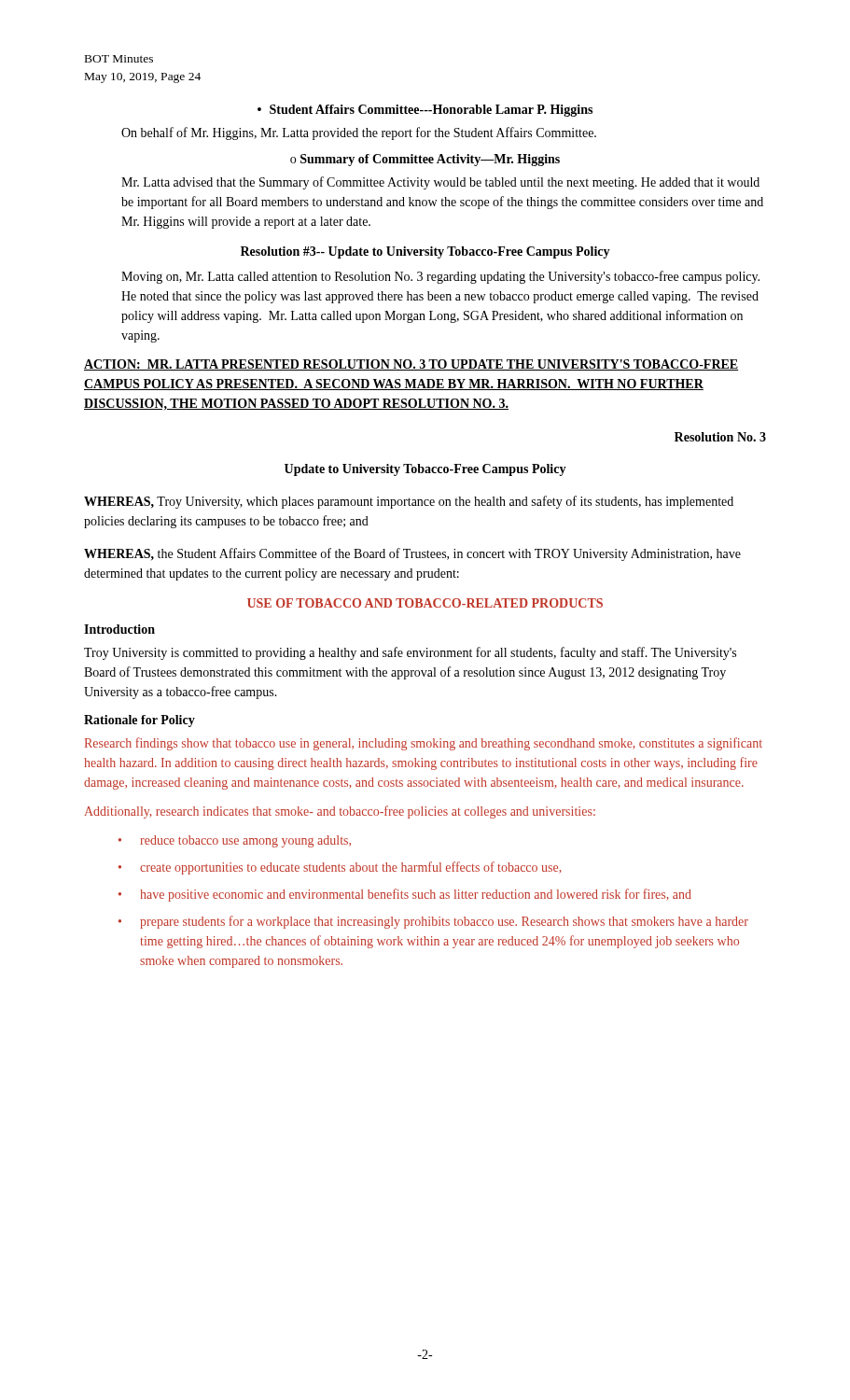Point to the section header beginning "o Summary of"
This screenshot has width=850, height=1400.
point(425,159)
